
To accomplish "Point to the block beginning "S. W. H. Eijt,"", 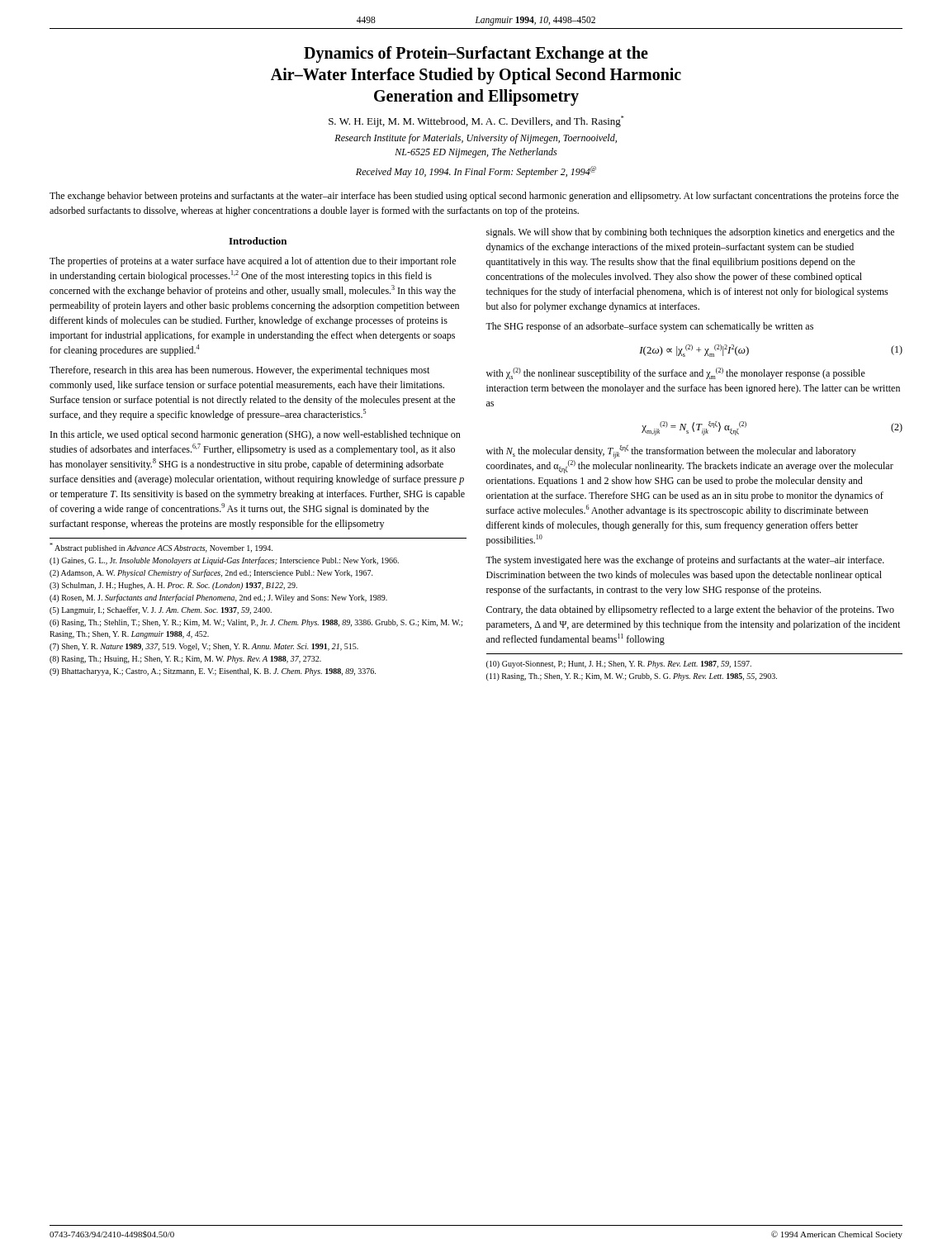I will click(476, 121).
